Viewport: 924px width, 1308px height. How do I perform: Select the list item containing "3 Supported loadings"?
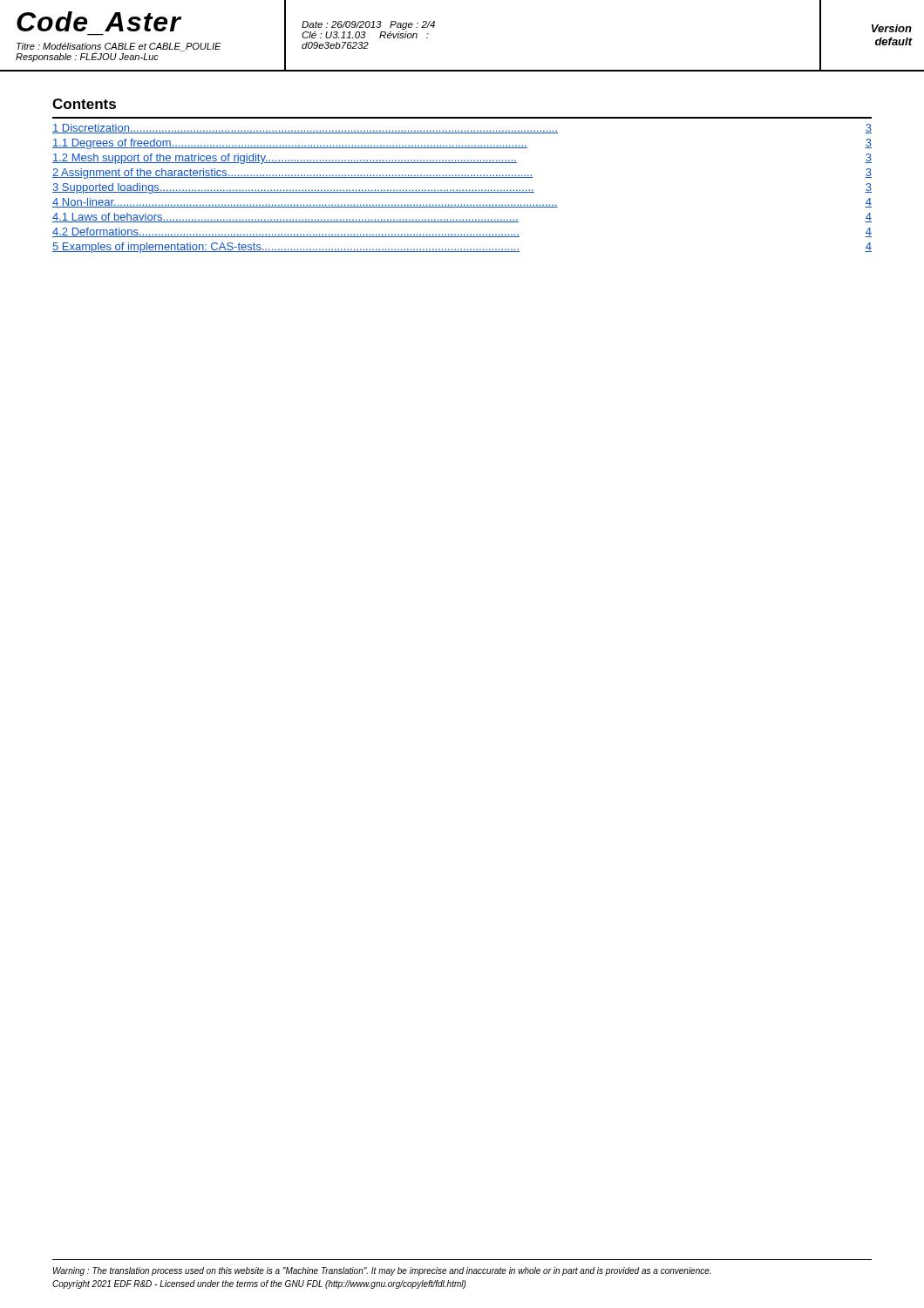[462, 187]
